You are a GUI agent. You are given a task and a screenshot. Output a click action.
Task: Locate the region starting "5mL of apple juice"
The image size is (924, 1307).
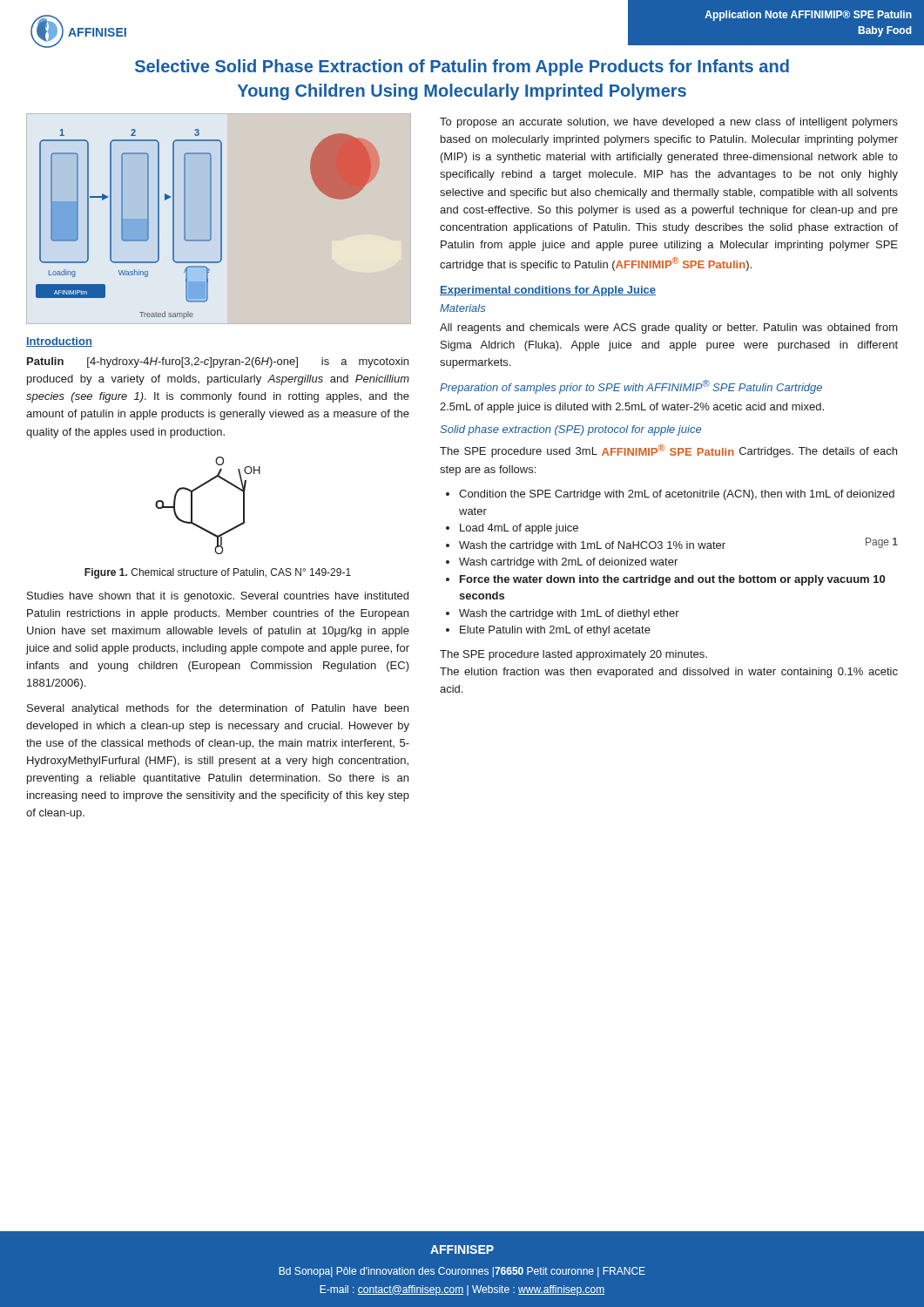coord(669,407)
